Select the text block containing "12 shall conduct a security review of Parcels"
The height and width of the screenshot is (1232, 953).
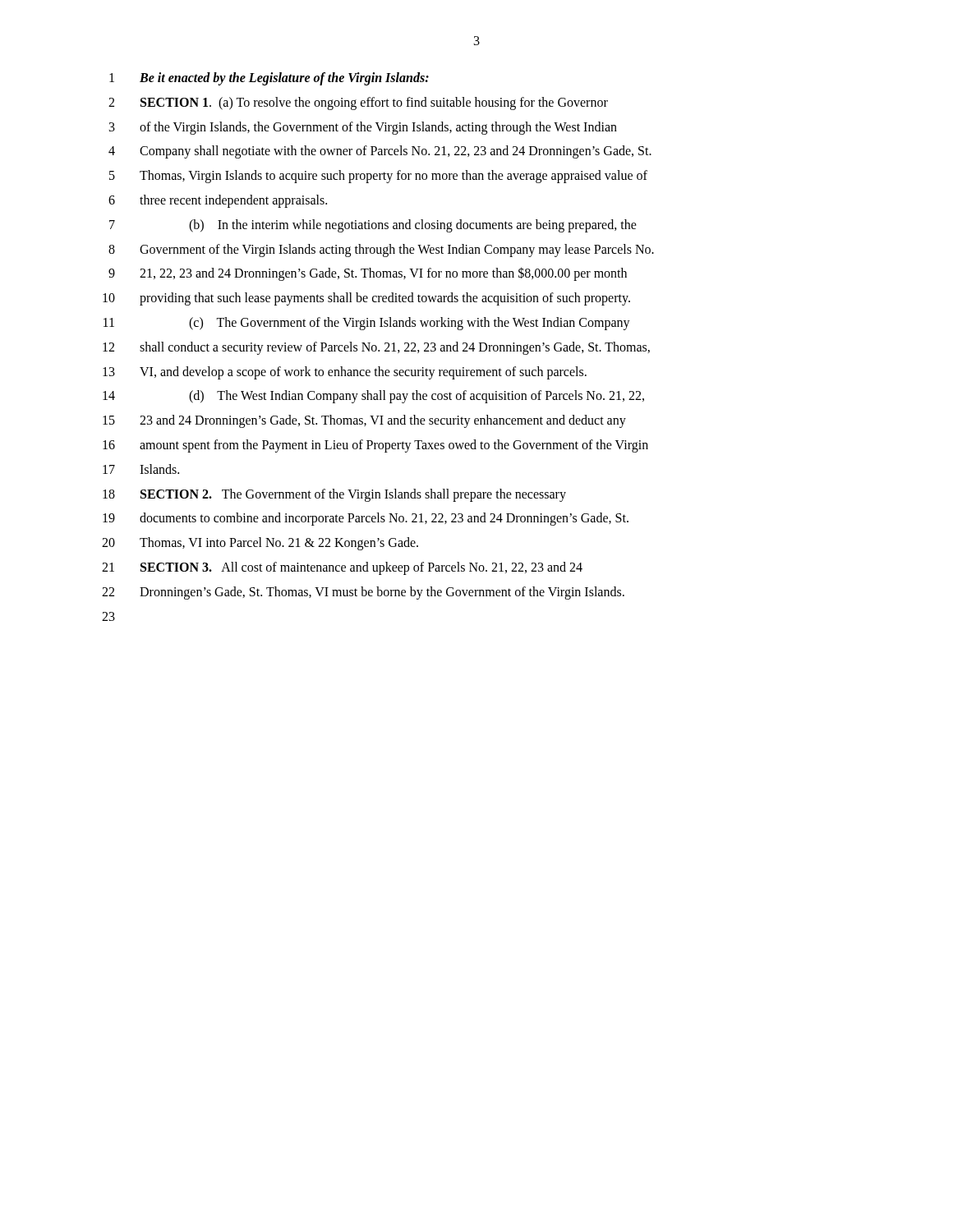click(476, 347)
